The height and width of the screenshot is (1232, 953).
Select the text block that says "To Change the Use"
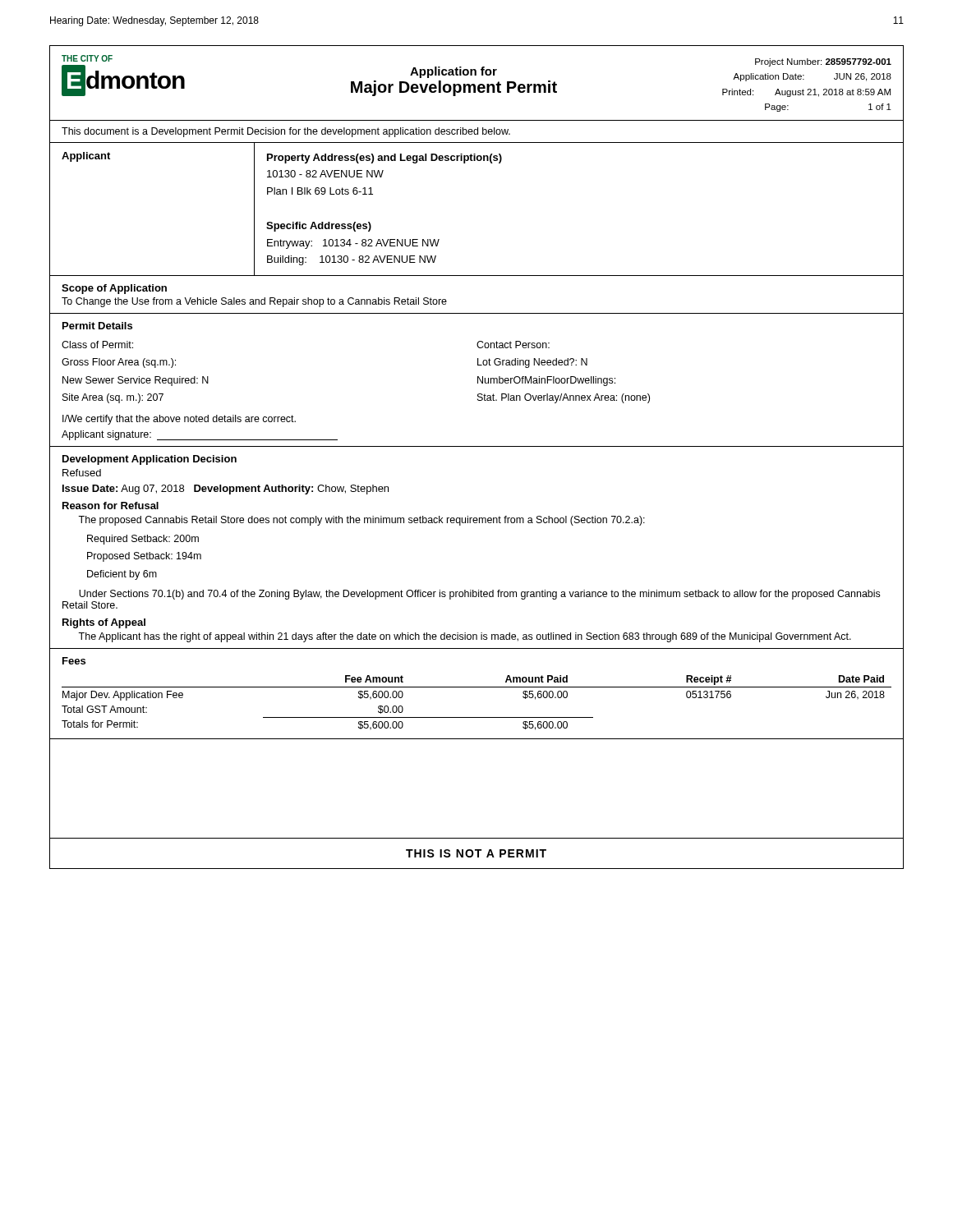(x=254, y=302)
